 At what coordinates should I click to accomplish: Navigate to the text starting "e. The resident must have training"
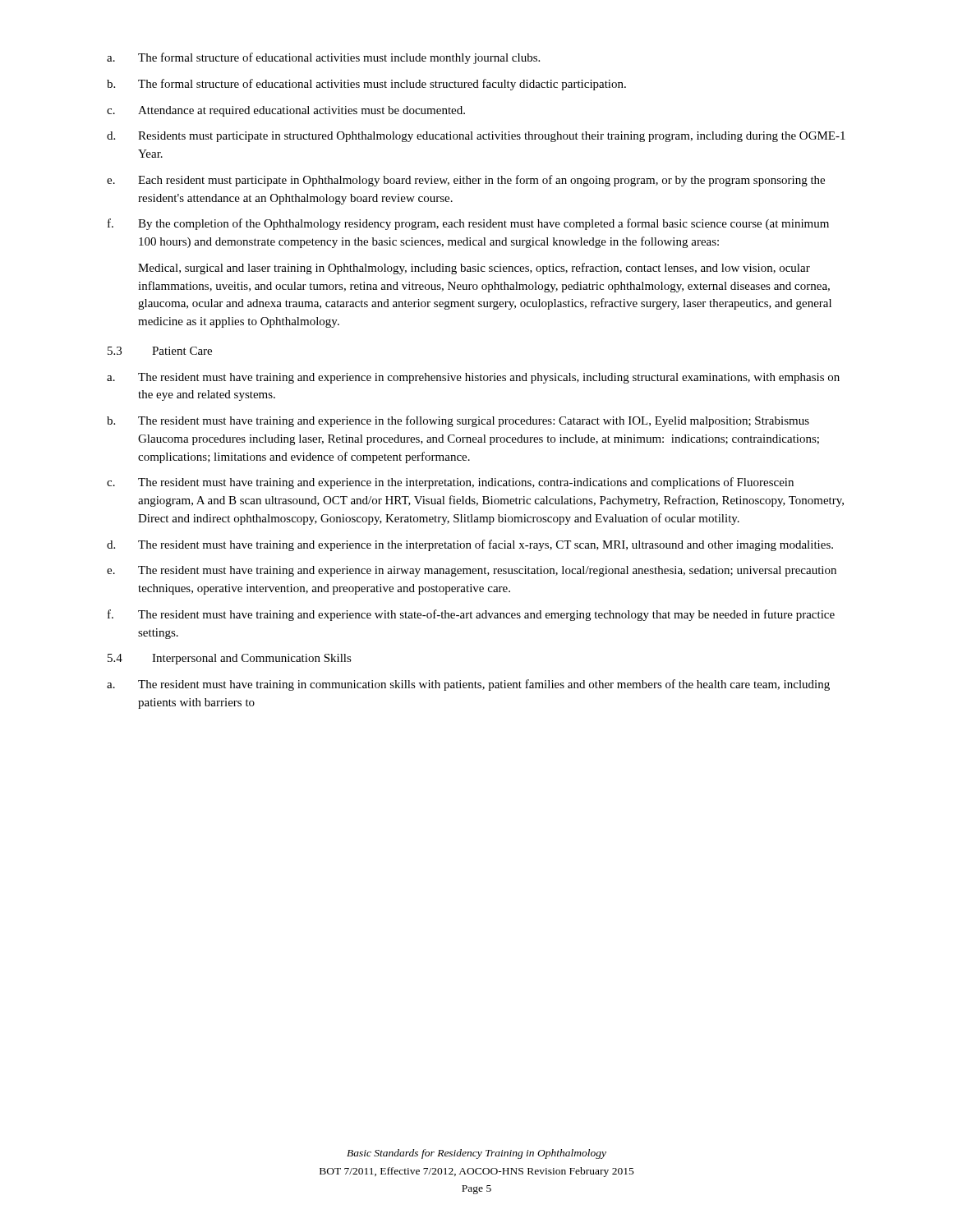coord(476,580)
